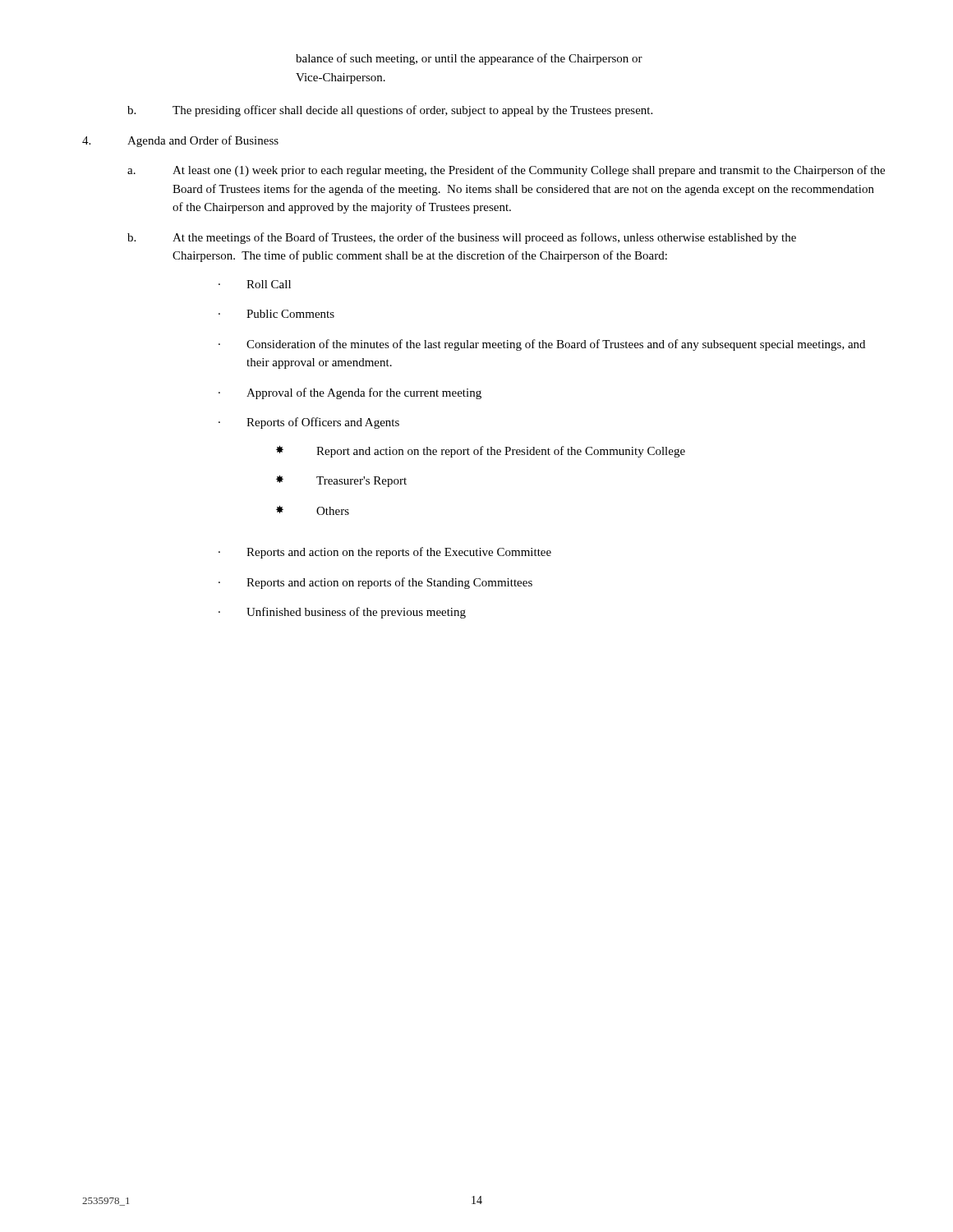Select the list item that reads "· Reports and action on reports of"
Viewport: 953px width, 1232px height.
375,583
